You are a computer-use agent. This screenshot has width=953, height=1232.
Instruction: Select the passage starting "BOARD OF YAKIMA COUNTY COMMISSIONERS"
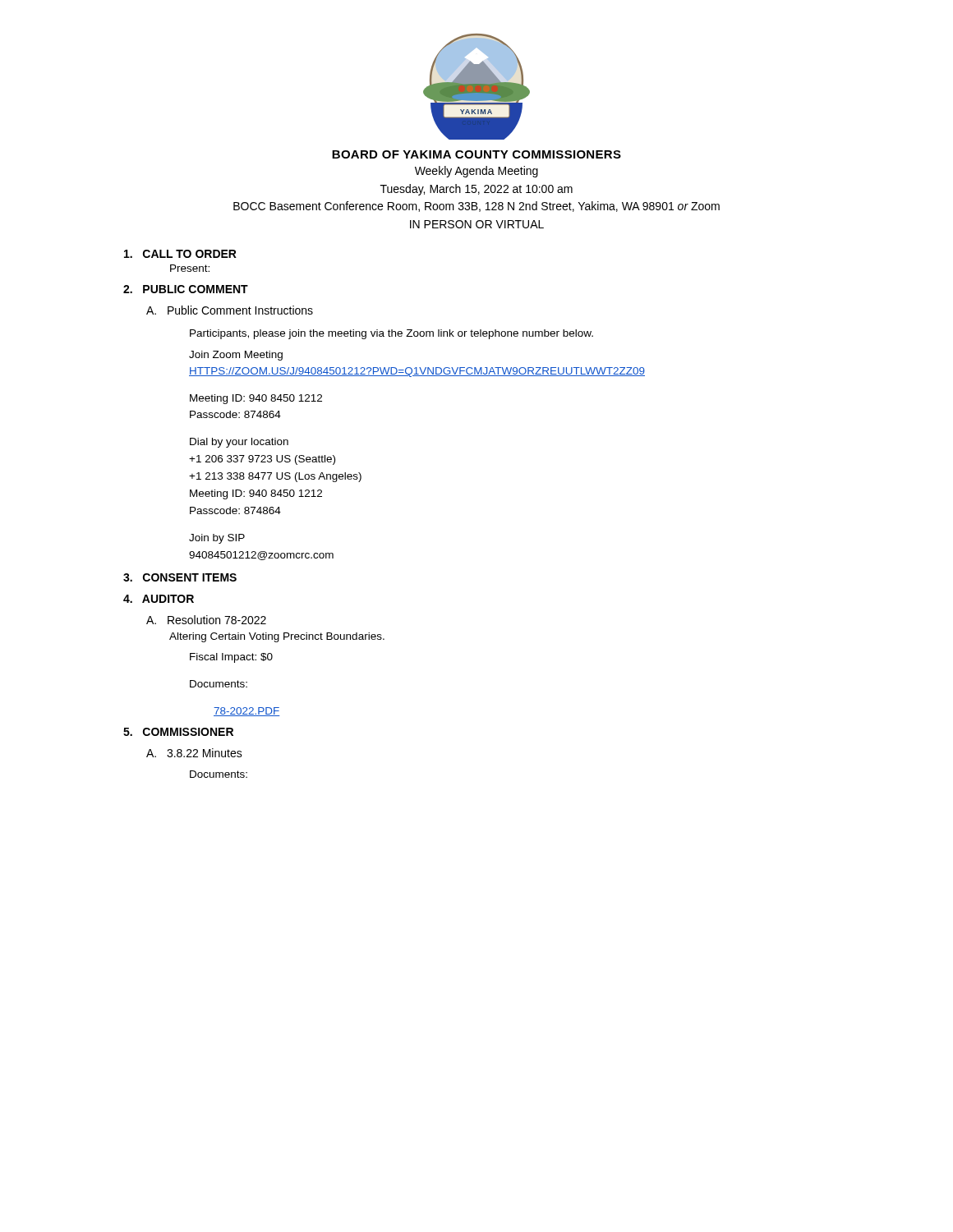click(476, 154)
